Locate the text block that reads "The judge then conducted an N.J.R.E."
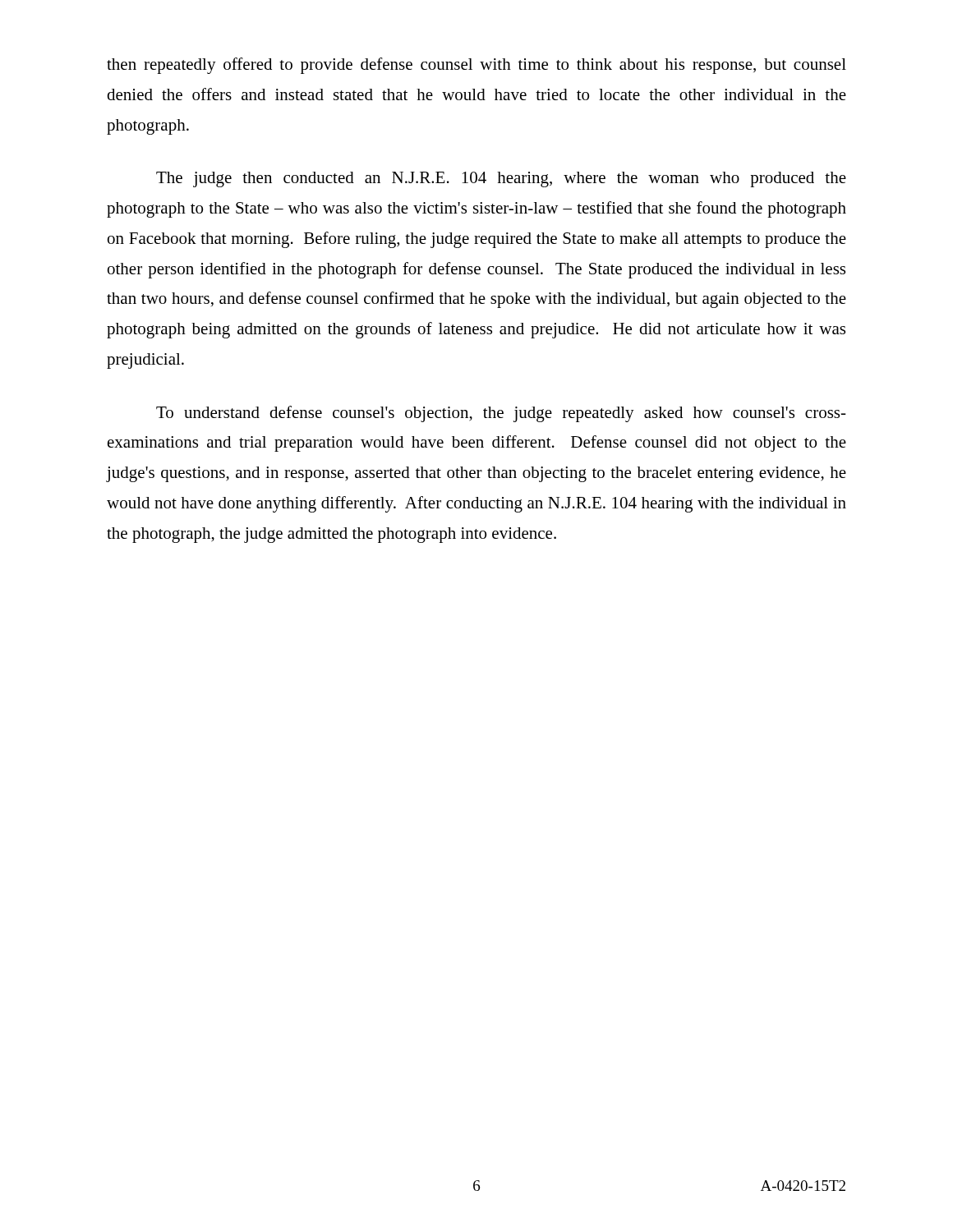Image resolution: width=953 pixels, height=1232 pixels. (476, 268)
